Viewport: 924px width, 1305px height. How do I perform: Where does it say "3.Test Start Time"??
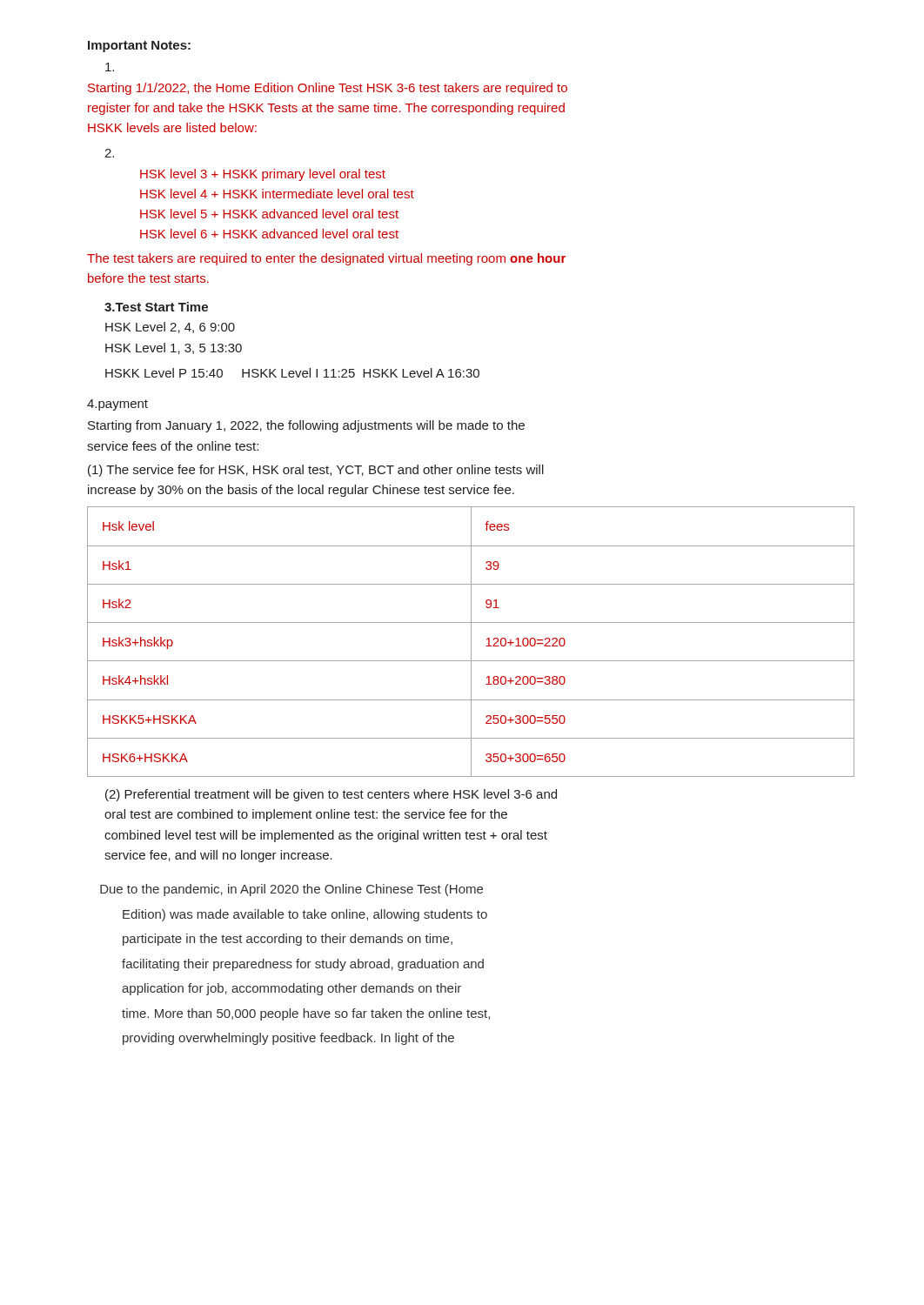[156, 307]
